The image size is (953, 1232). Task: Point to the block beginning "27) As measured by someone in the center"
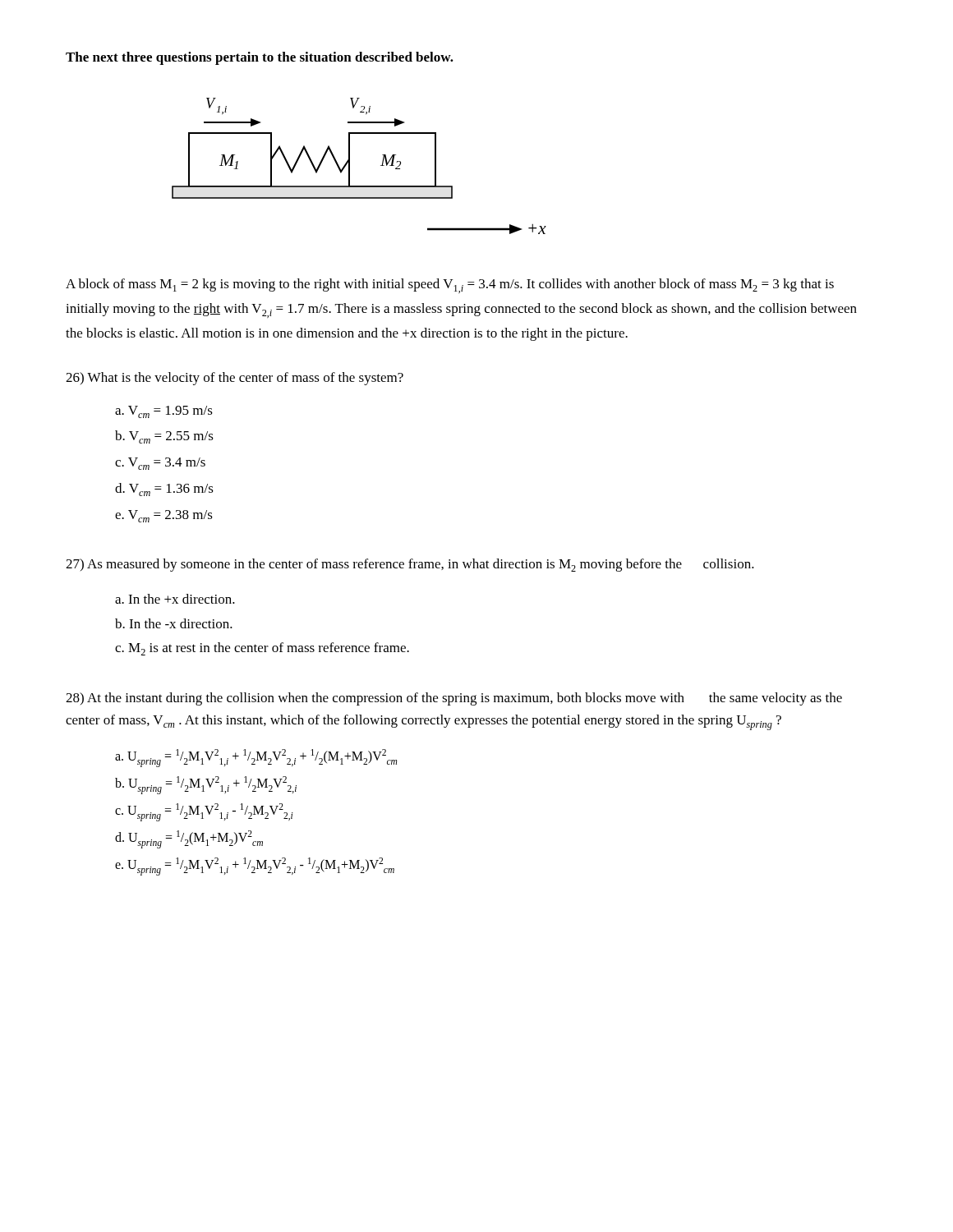[x=410, y=565]
